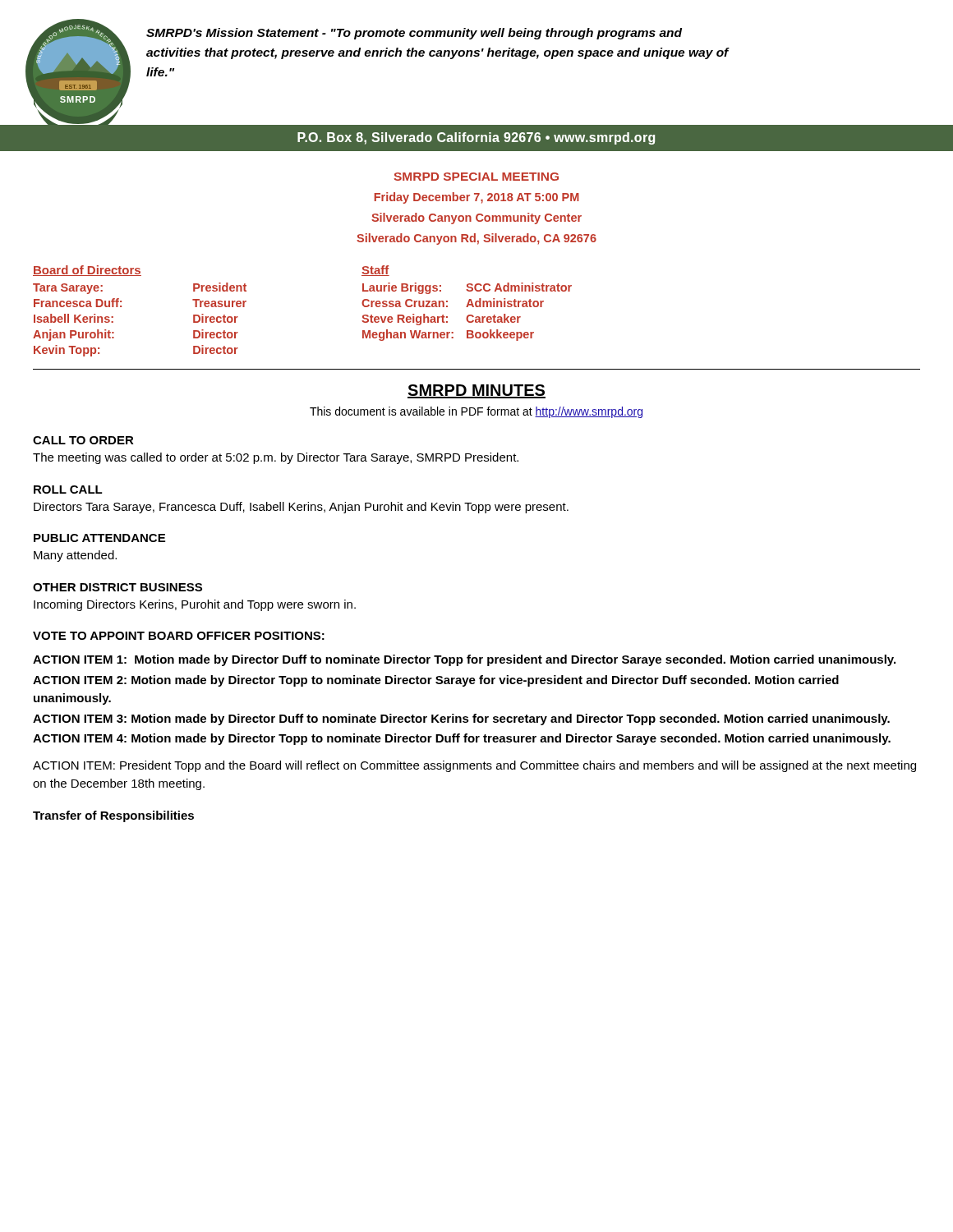Viewport: 953px width, 1232px height.
Task: Where is the passage that starts "SMRPD SPECIAL MEETING"?
Action: [x=476, y=207]
